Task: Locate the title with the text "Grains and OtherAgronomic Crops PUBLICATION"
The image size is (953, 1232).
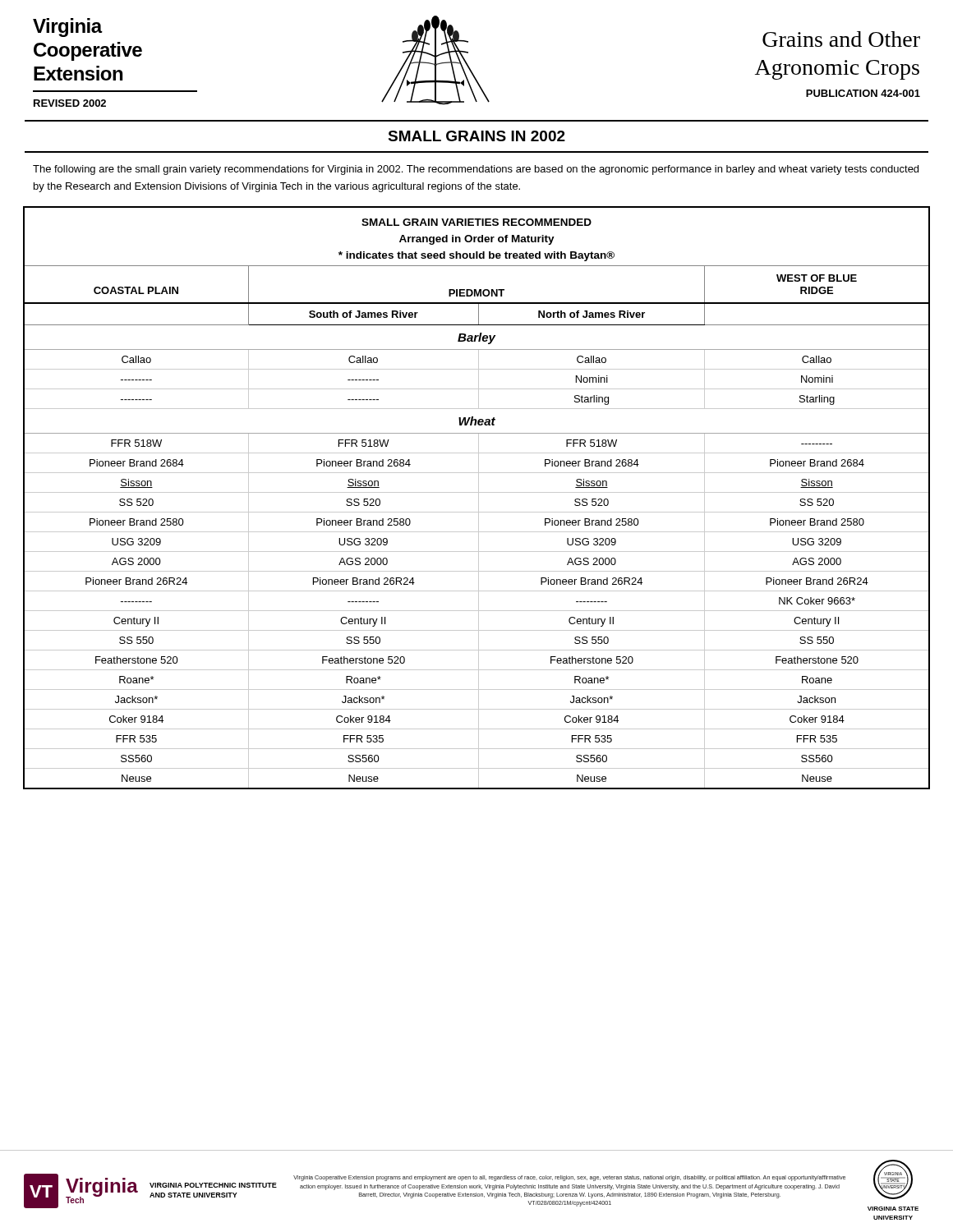Action: point(797,63)
